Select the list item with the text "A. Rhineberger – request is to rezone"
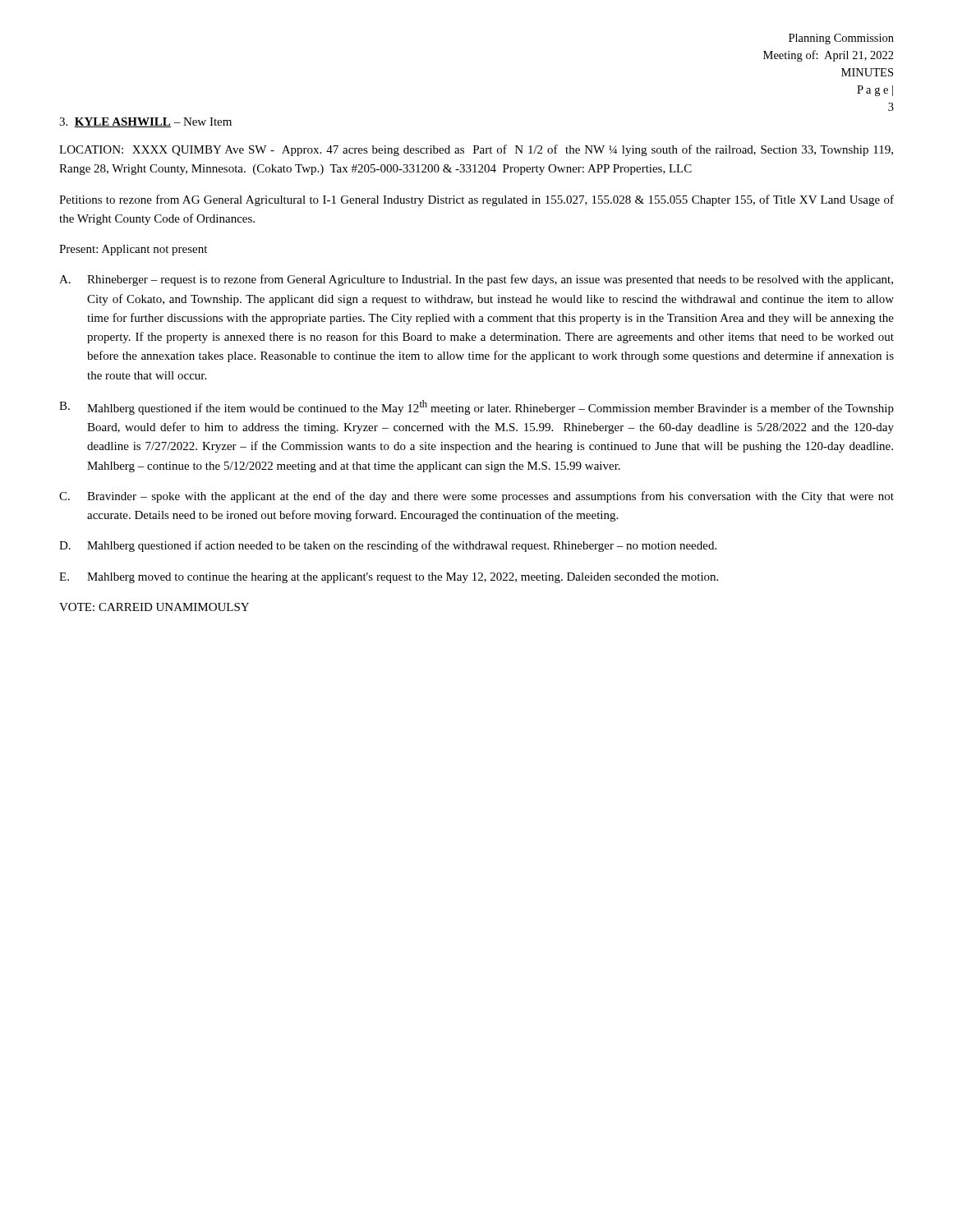 coord(476,328)
